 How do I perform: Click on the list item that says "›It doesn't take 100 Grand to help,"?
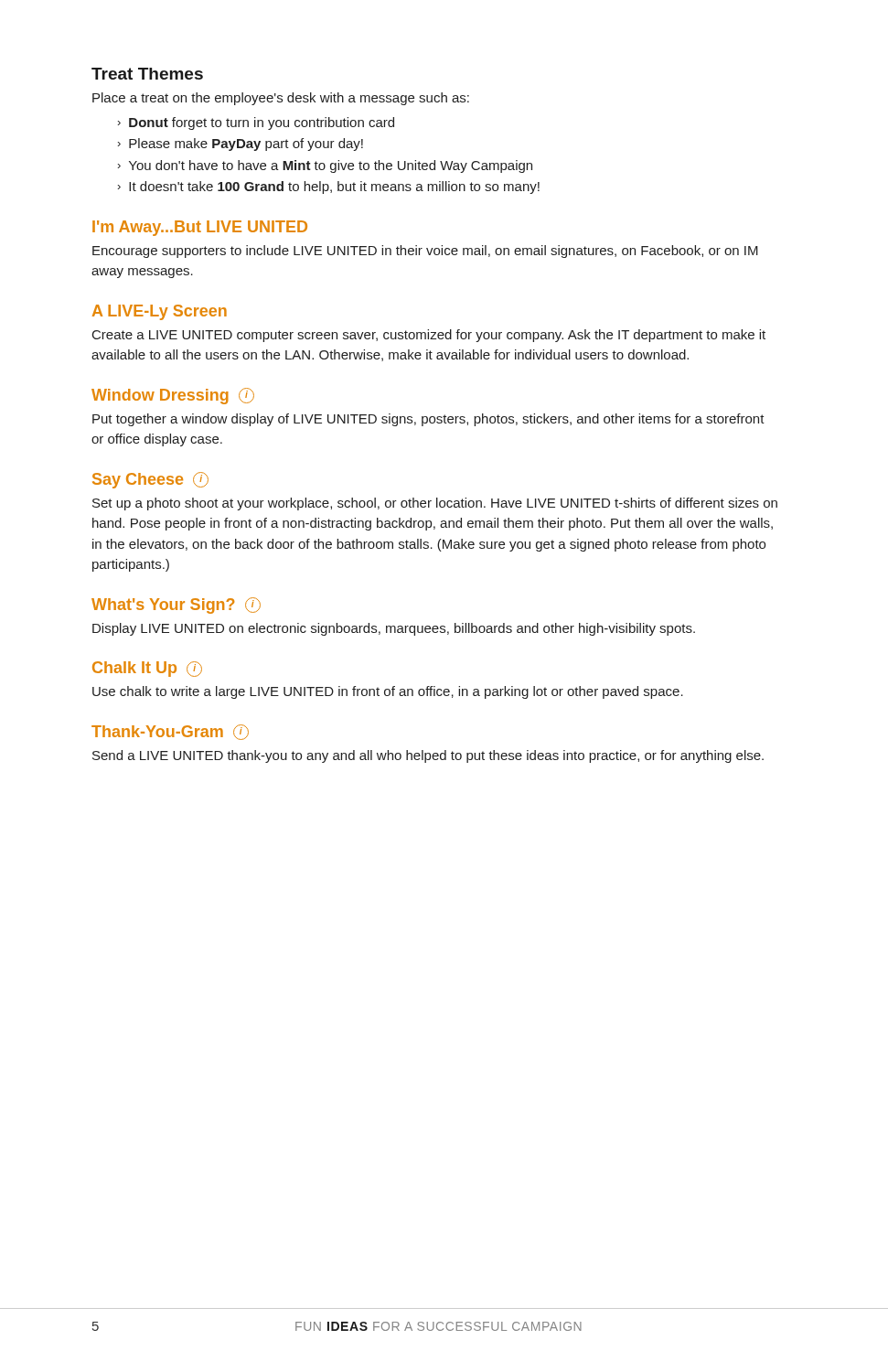(x=329, y=187)
